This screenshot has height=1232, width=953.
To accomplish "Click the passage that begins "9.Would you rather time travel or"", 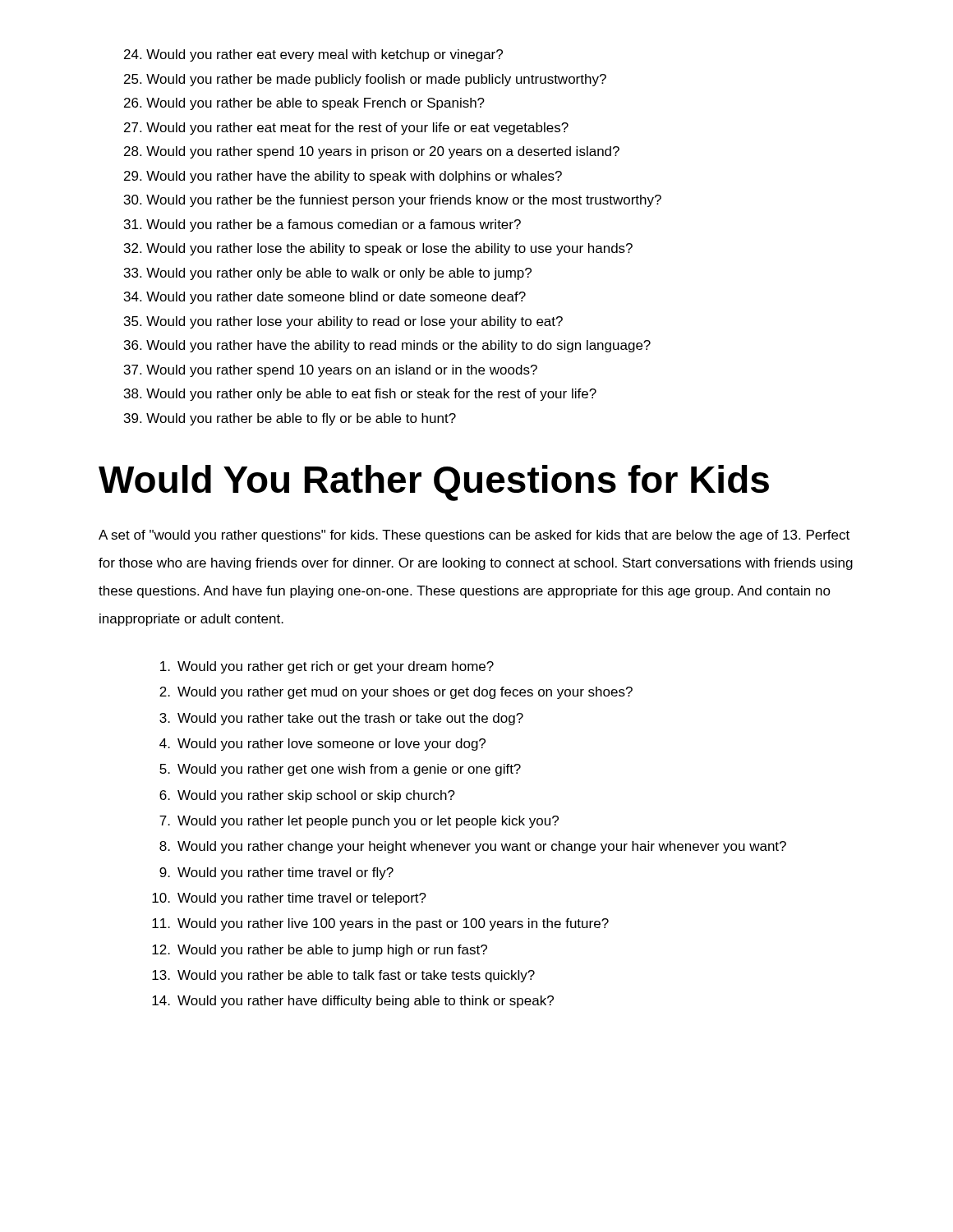I will 276,873.
